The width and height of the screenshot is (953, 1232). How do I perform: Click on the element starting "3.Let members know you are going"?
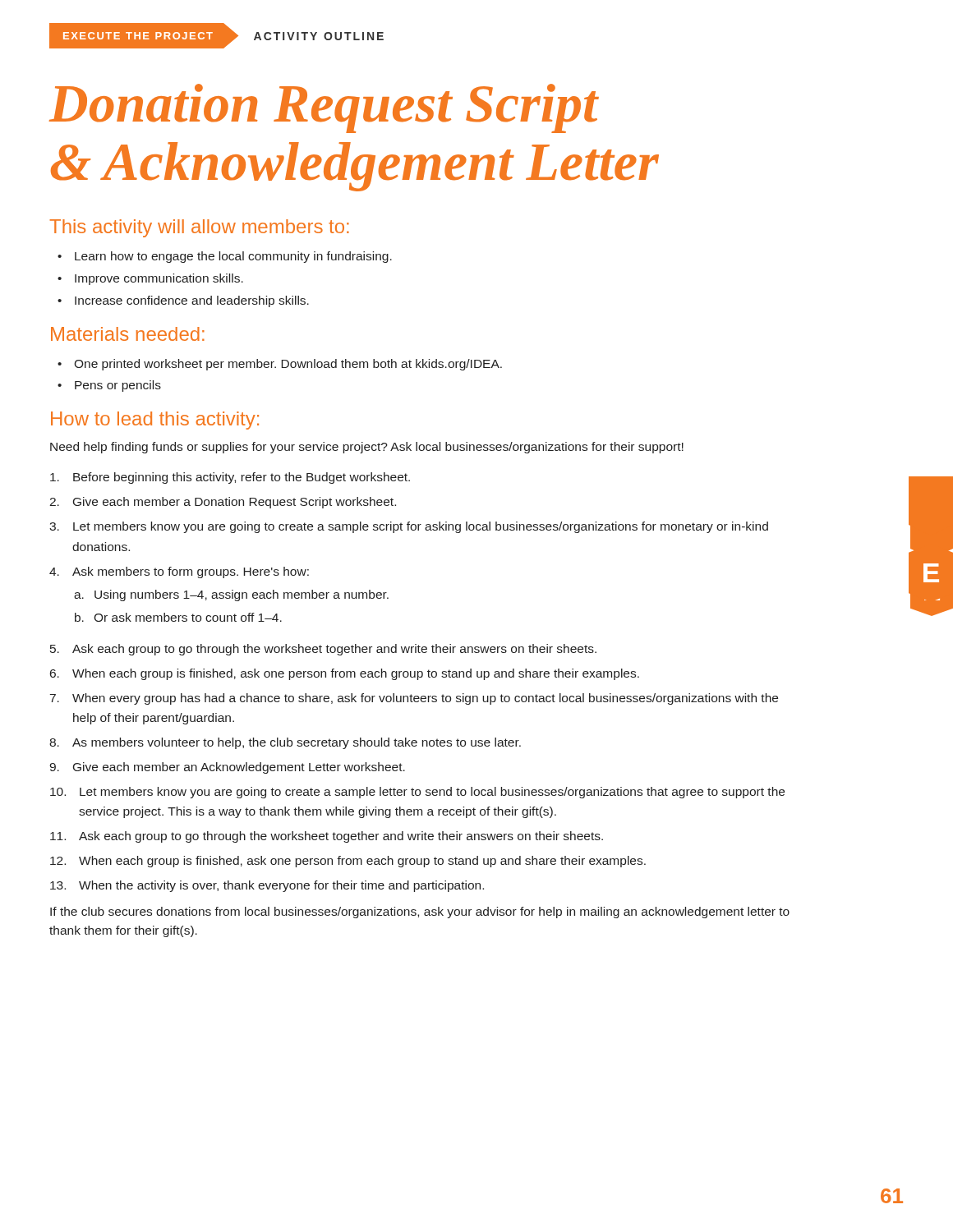point(427,537)
